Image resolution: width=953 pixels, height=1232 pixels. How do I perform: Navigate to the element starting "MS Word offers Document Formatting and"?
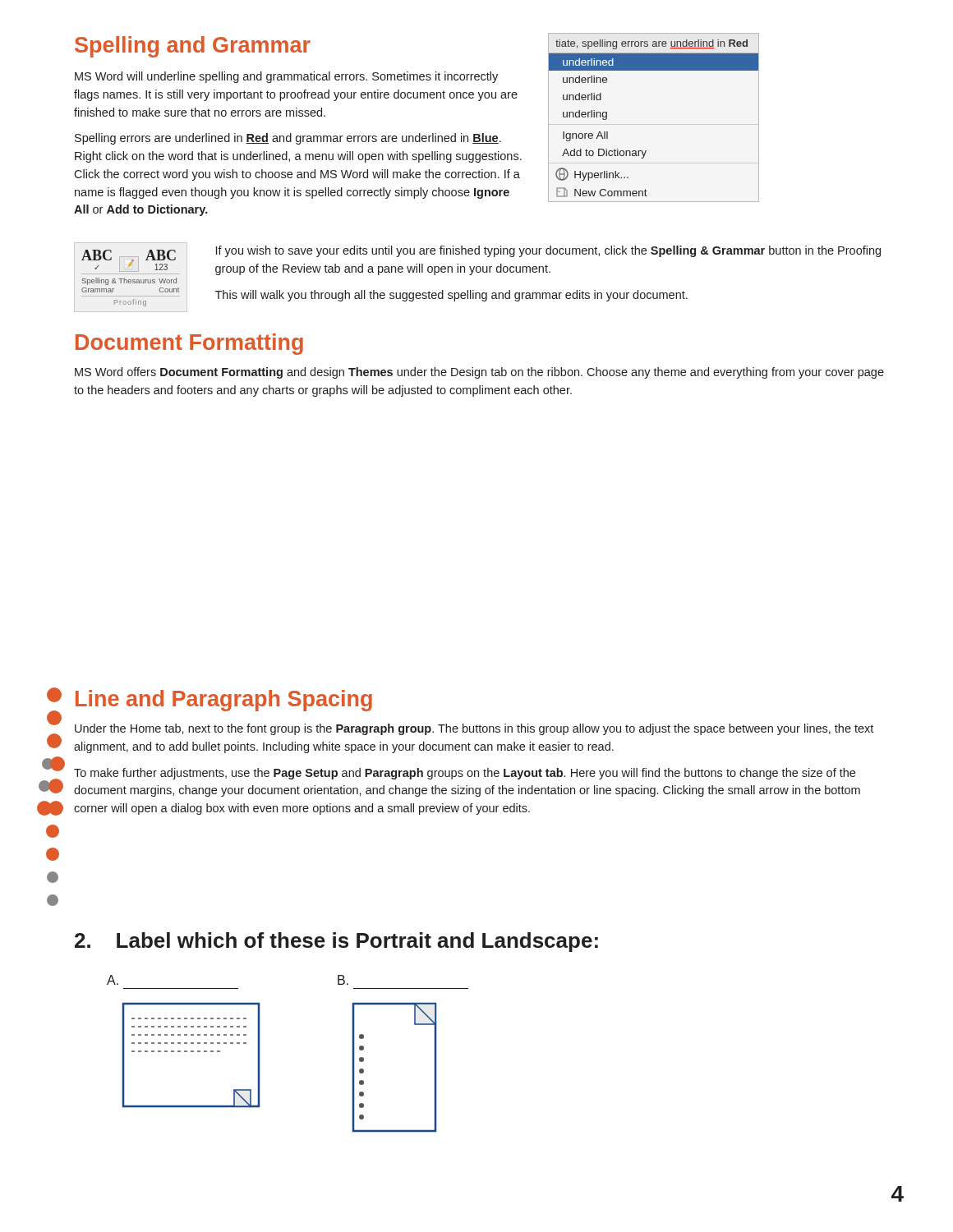pos(479,381)
